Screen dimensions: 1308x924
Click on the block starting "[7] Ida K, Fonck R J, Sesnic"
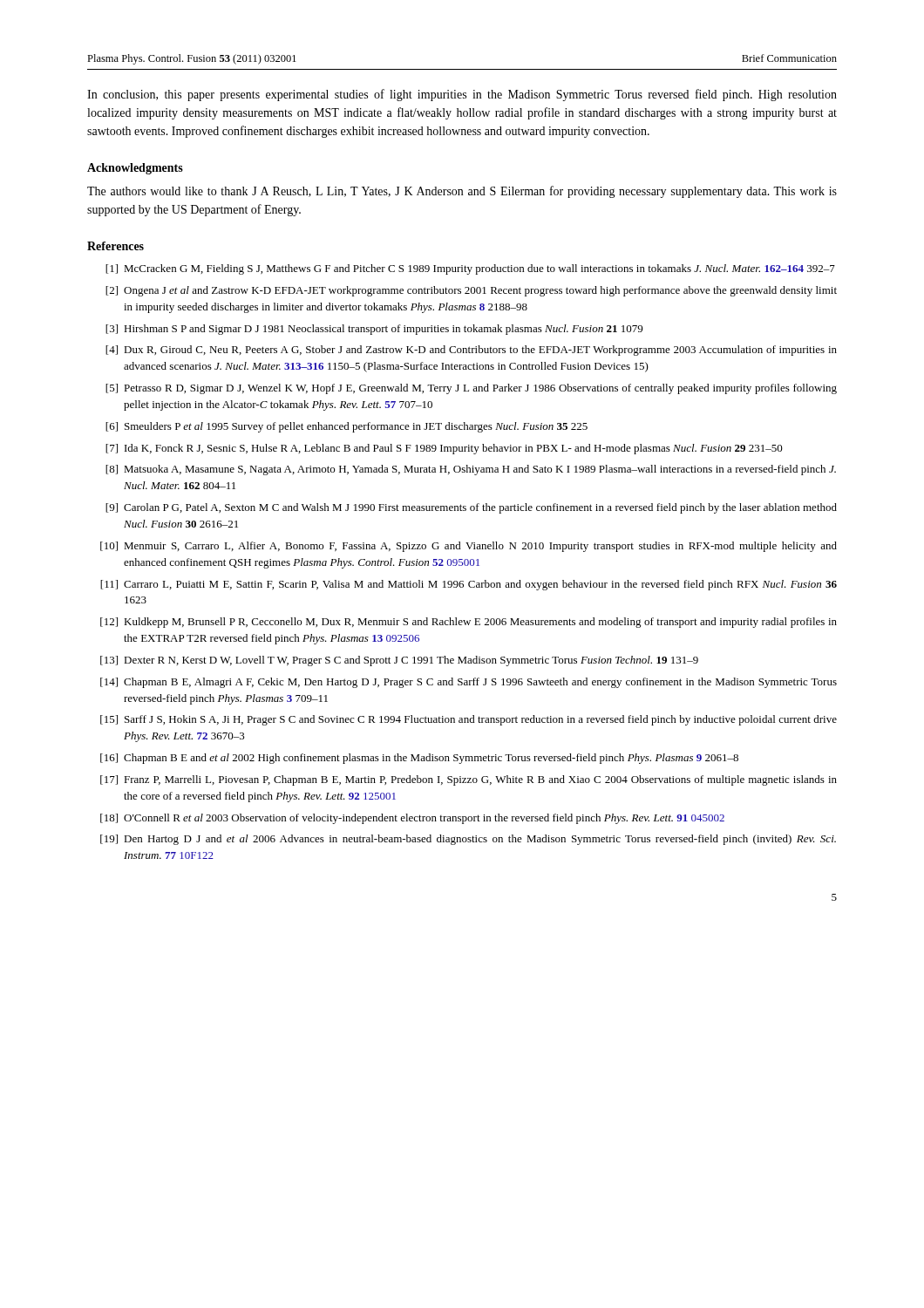tap(462, 448)
